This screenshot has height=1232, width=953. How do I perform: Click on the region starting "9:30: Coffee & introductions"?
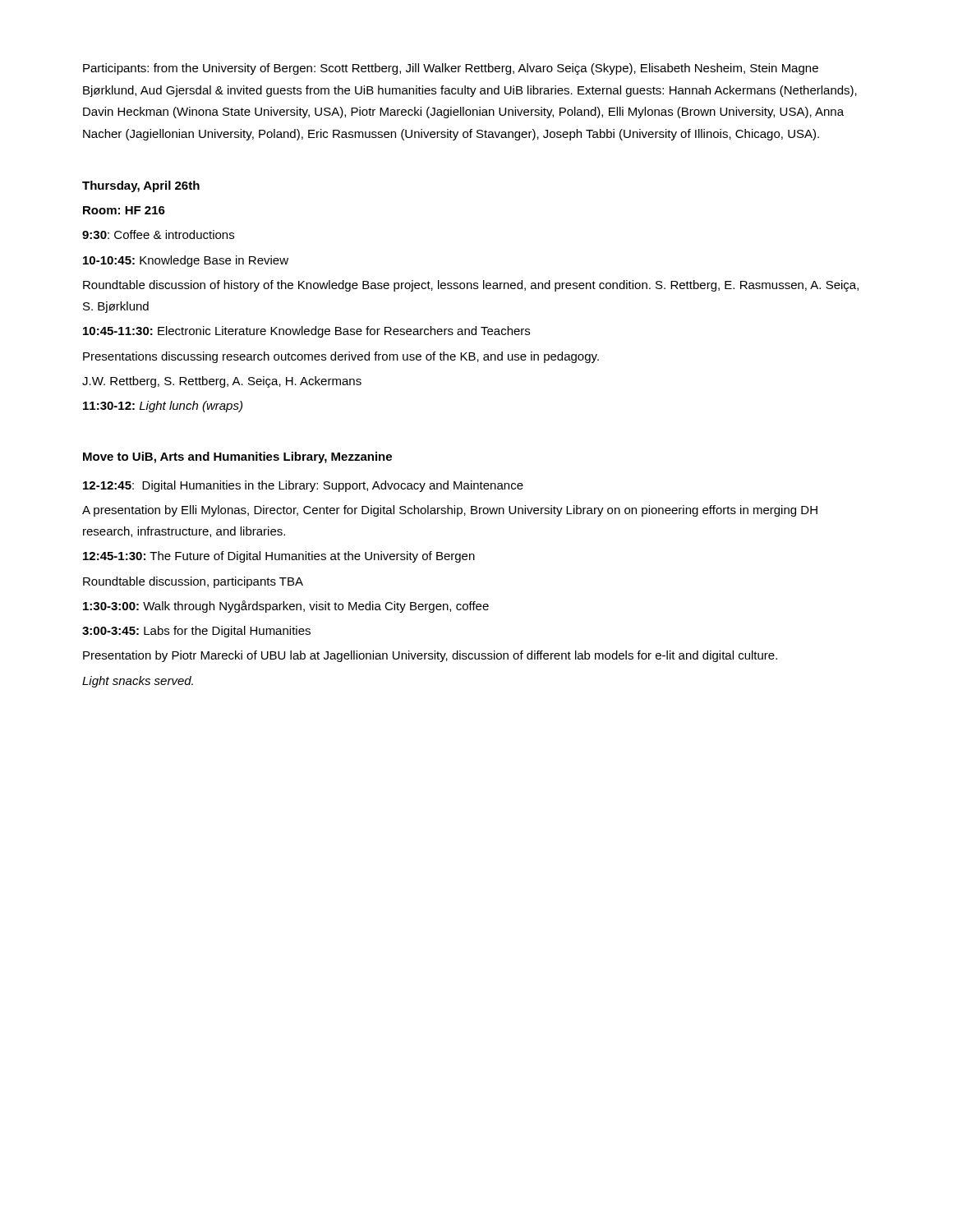(158, 235)
